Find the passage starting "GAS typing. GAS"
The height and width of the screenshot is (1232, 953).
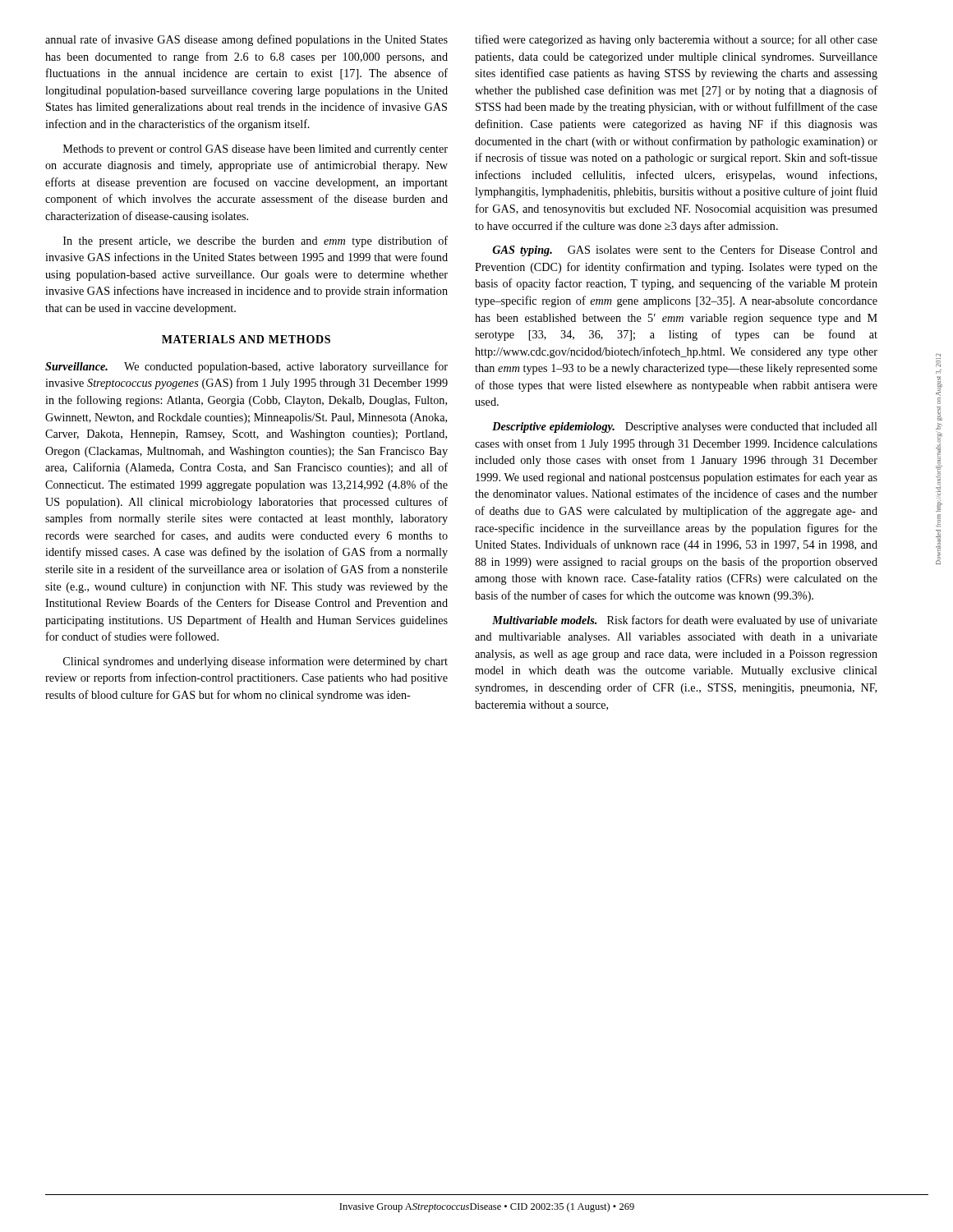(676, 326)
